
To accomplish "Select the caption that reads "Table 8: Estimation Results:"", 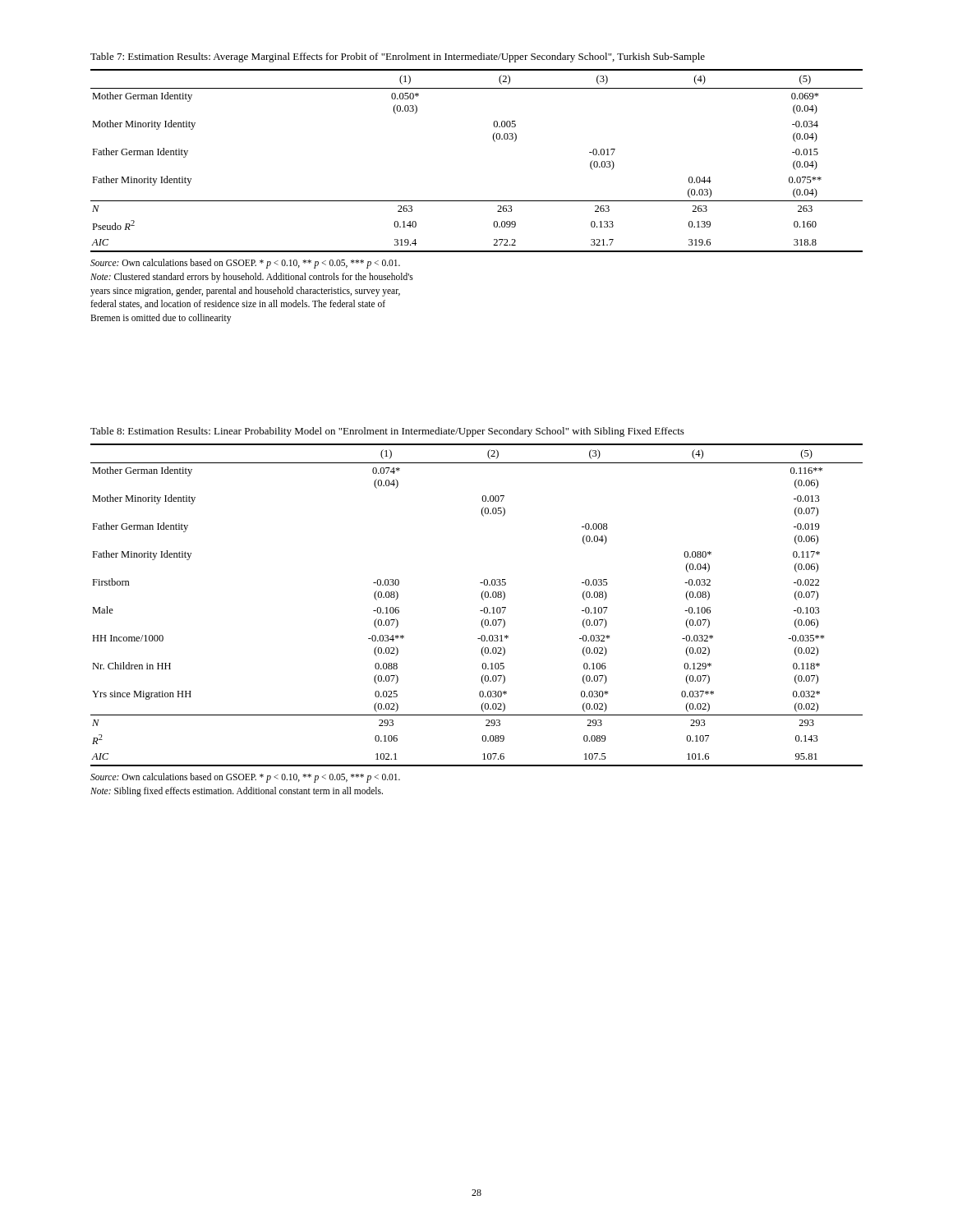I will click(x=387, y=431).
